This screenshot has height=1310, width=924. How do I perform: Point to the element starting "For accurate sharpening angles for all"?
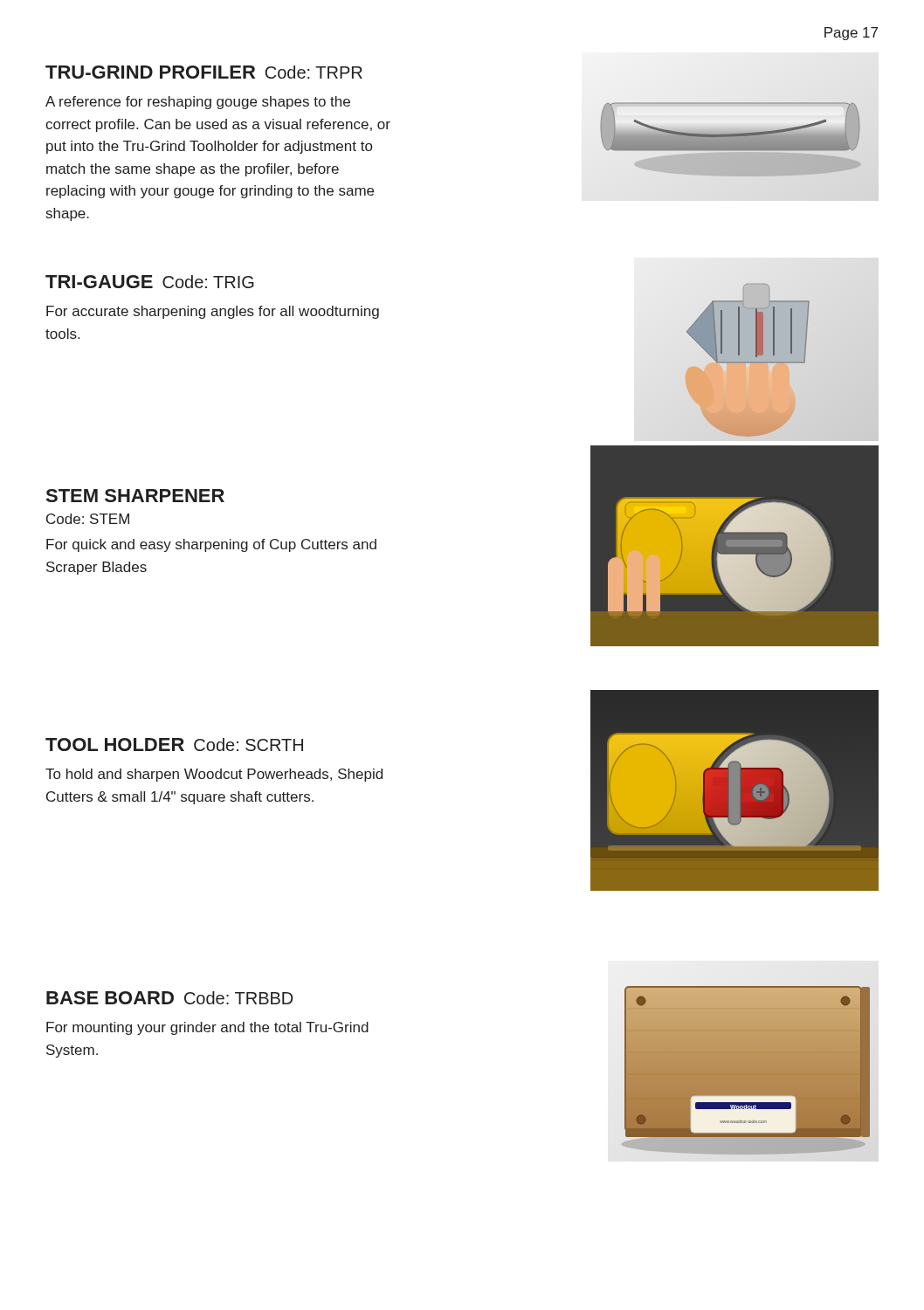pyautogui.click(x=213, y=322)
